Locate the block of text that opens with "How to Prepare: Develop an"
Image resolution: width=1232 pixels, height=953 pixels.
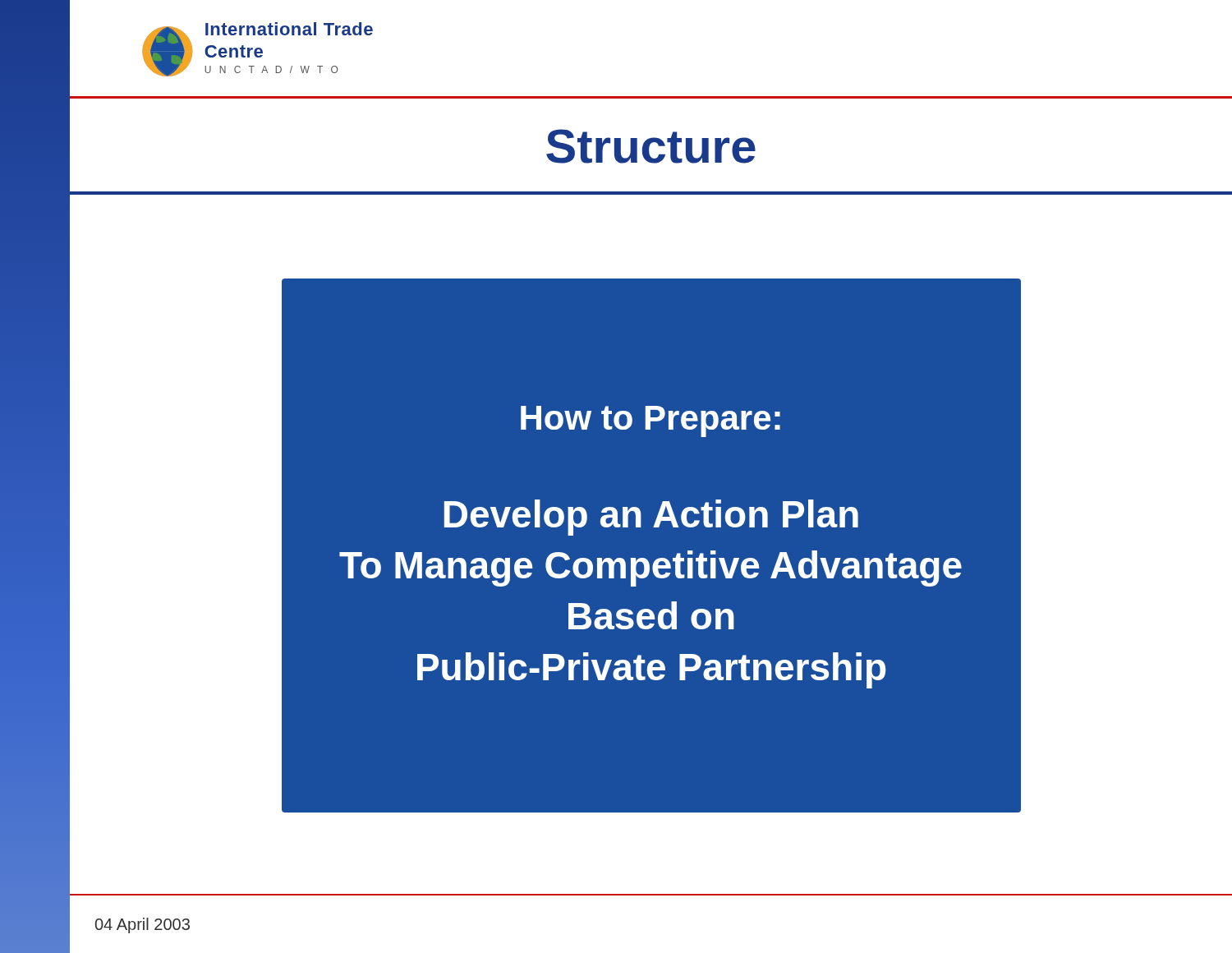(651, 545)
